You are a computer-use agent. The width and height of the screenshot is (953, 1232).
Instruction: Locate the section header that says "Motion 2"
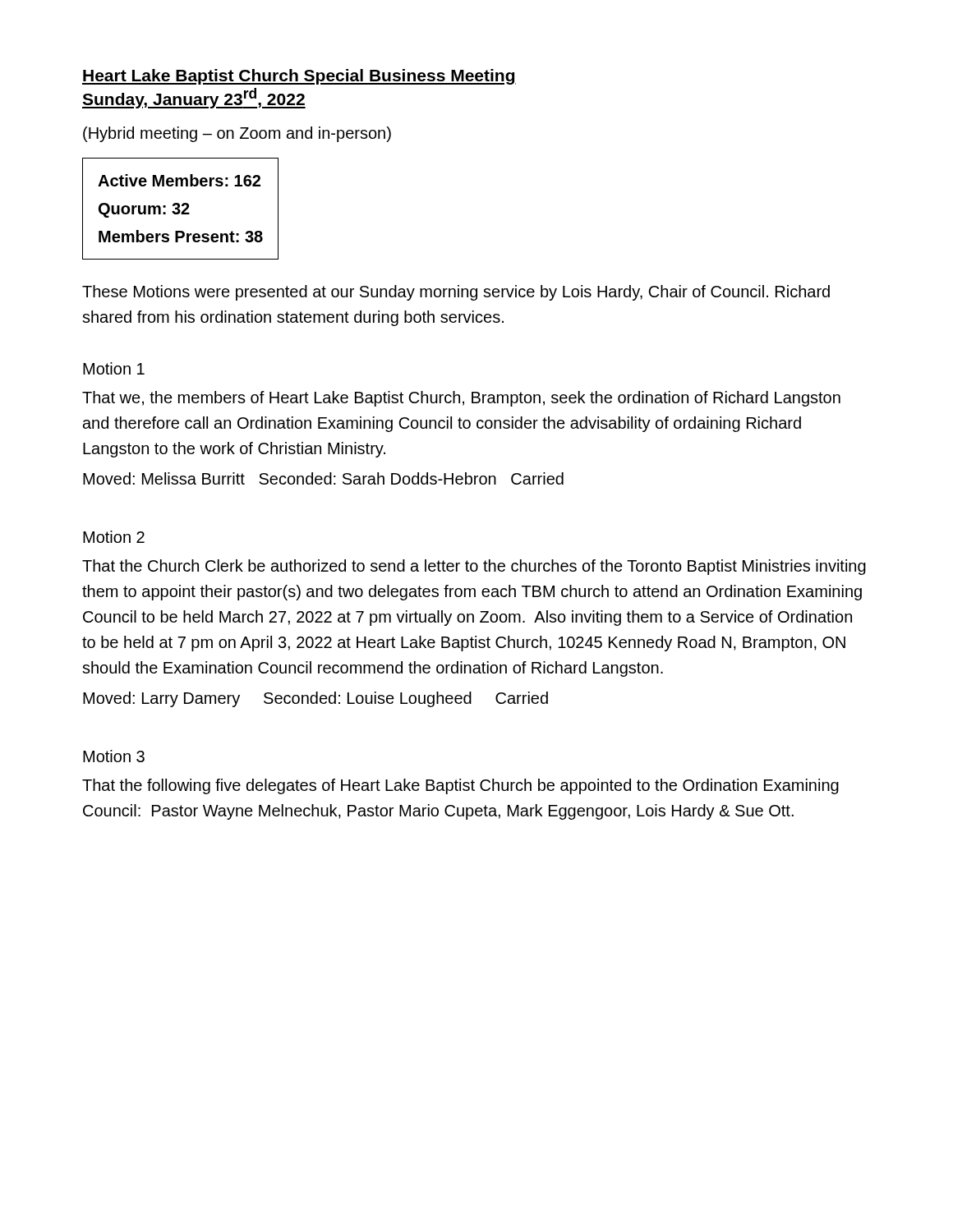[114, 537]
